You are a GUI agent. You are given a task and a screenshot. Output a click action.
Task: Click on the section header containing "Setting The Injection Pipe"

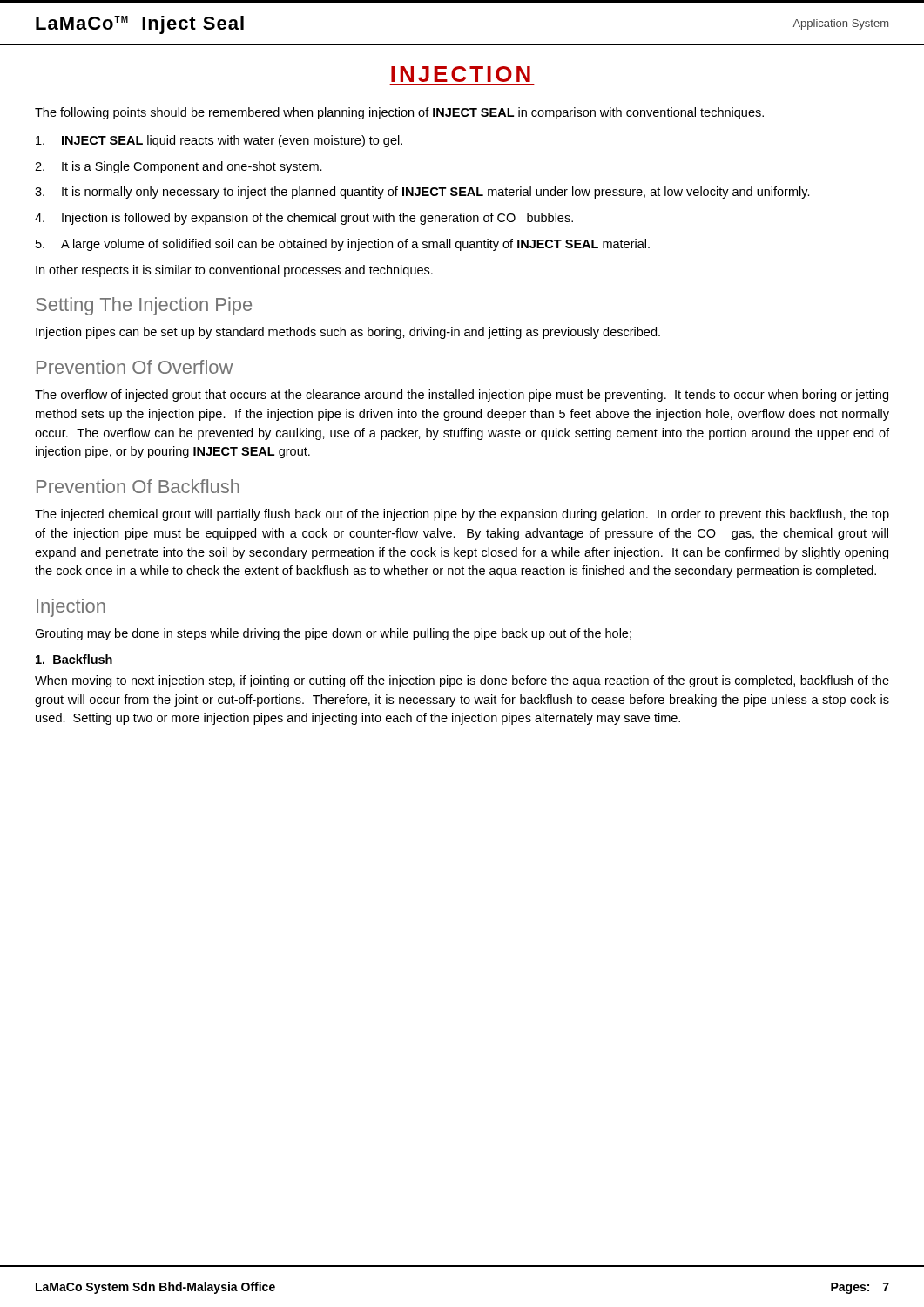click(144, 305)
